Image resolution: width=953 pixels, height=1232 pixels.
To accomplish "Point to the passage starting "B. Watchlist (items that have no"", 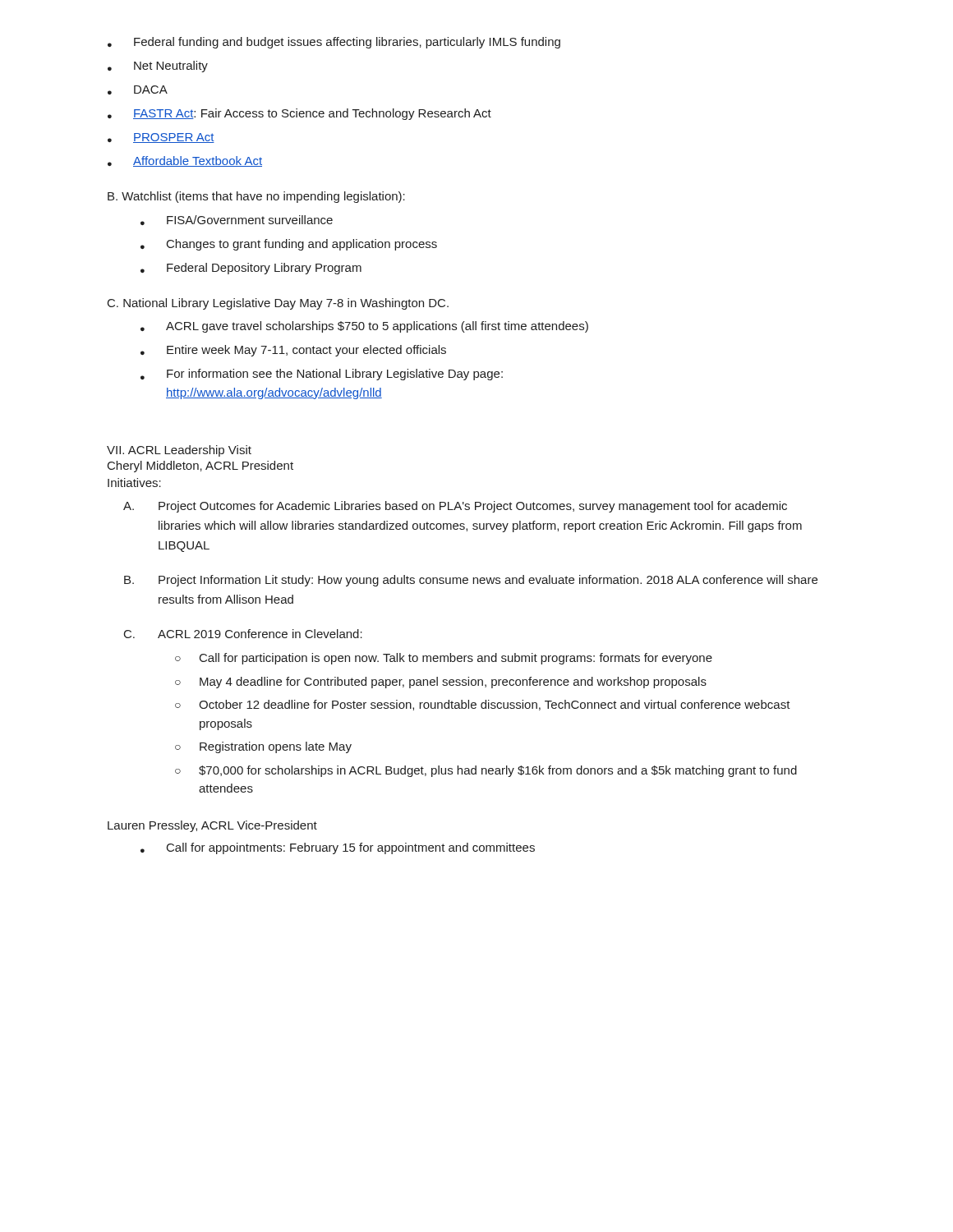I will pyautogui.click(x=256, y=196).
